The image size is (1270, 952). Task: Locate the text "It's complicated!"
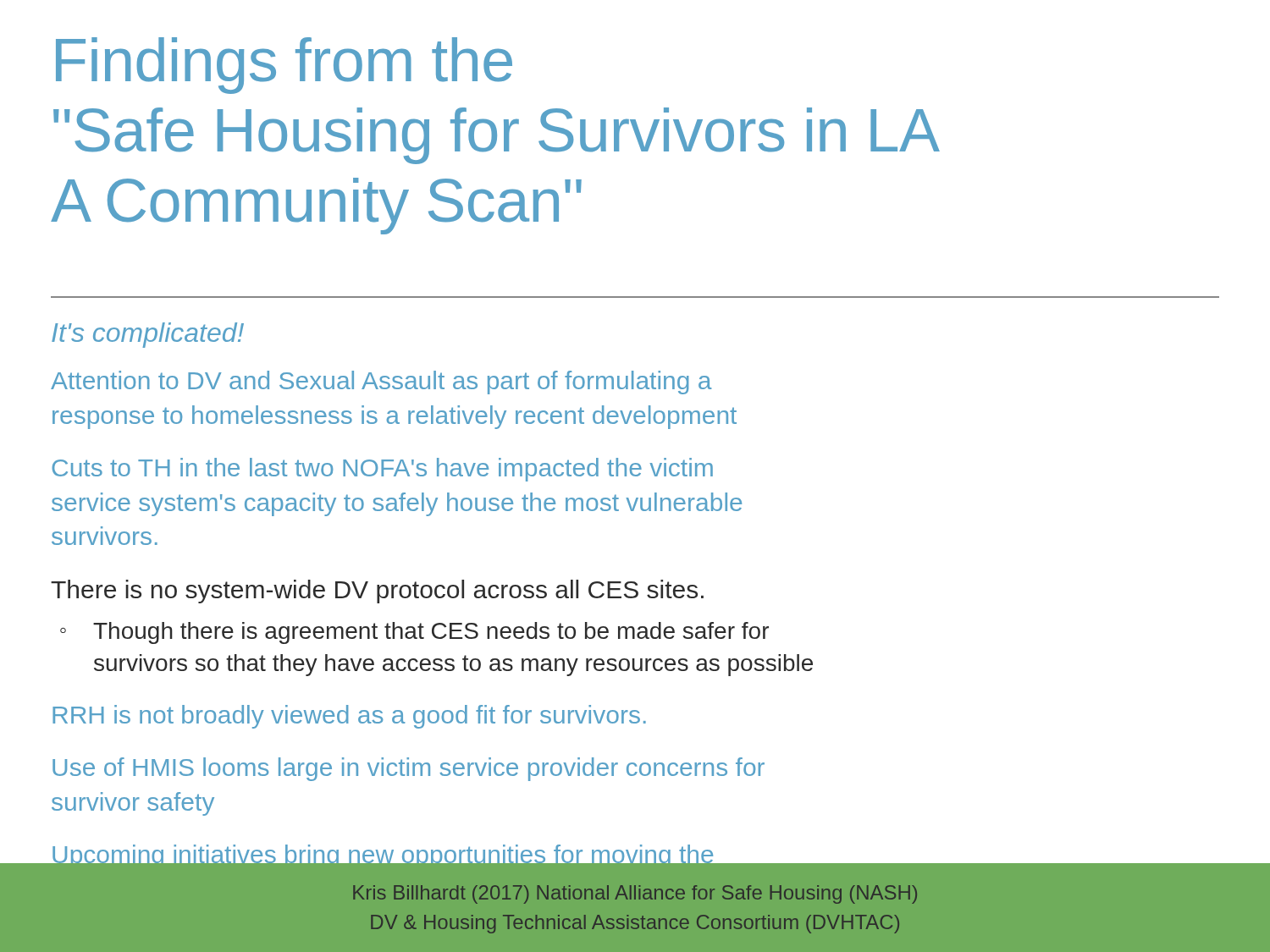pos(148,335)
